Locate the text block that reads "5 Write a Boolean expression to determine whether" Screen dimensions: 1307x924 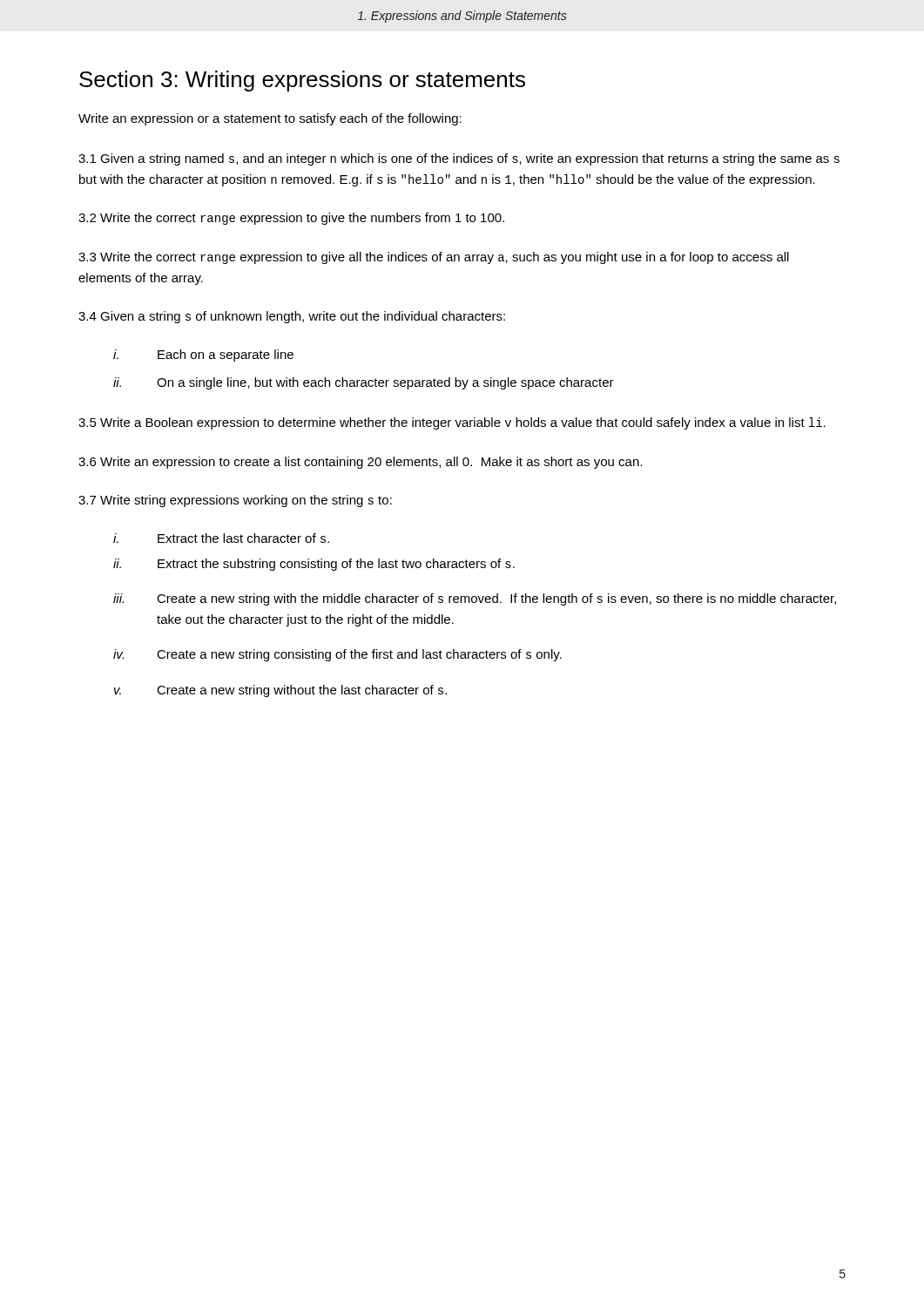pos(452,423)
